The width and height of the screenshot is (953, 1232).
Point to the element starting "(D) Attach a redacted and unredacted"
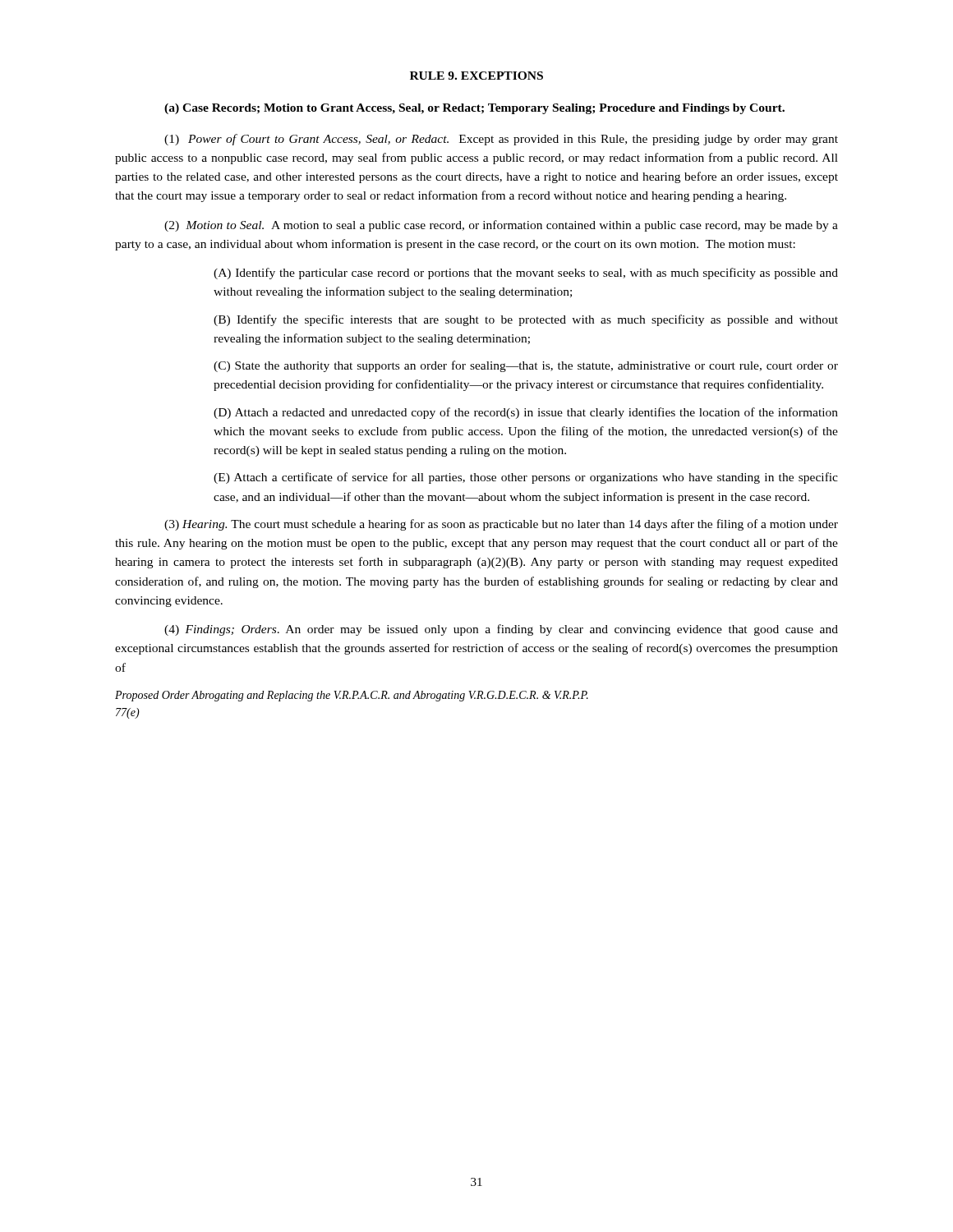tap(526, 431)
